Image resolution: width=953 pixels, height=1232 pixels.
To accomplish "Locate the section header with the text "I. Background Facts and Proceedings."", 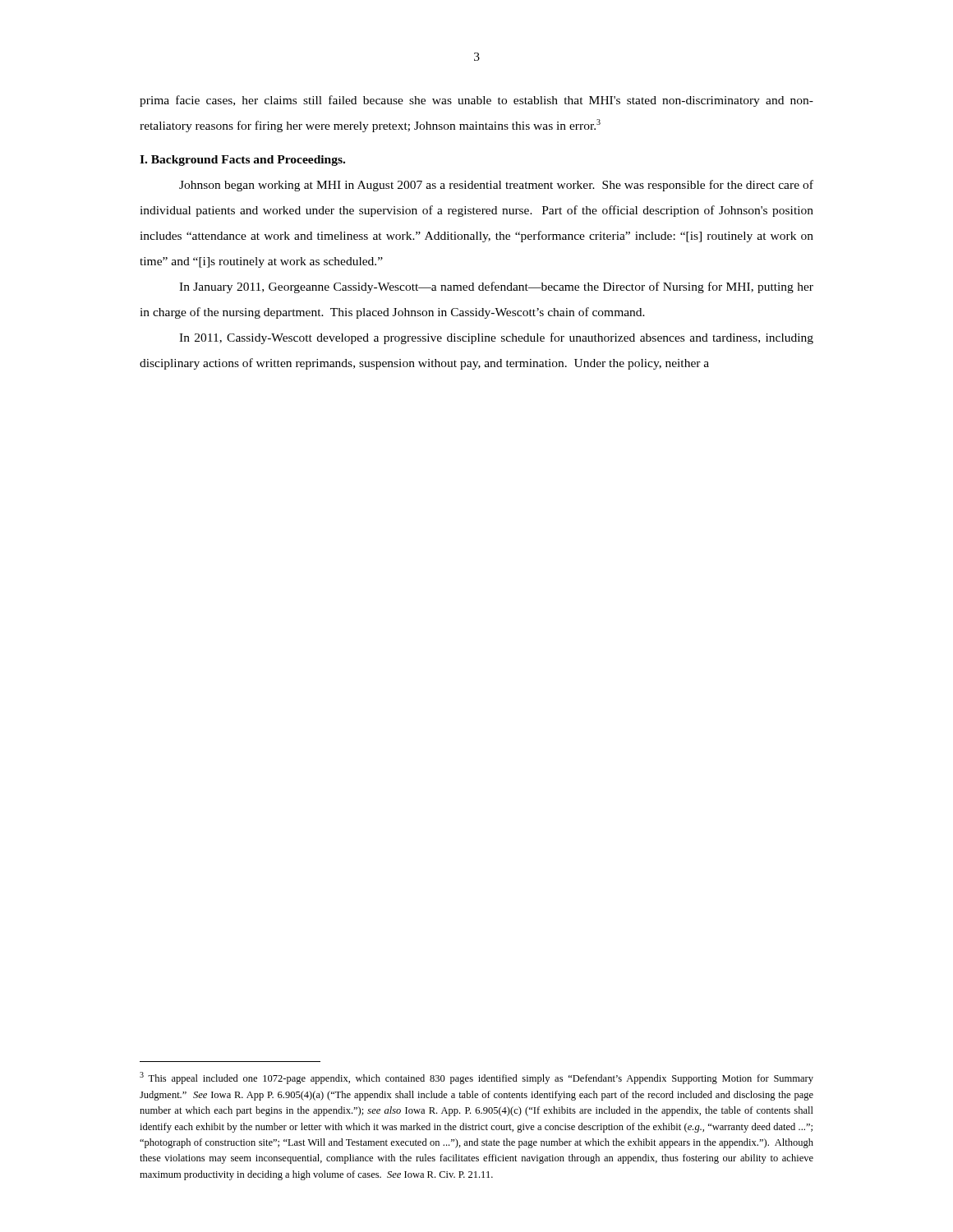I will click(243, 159).
